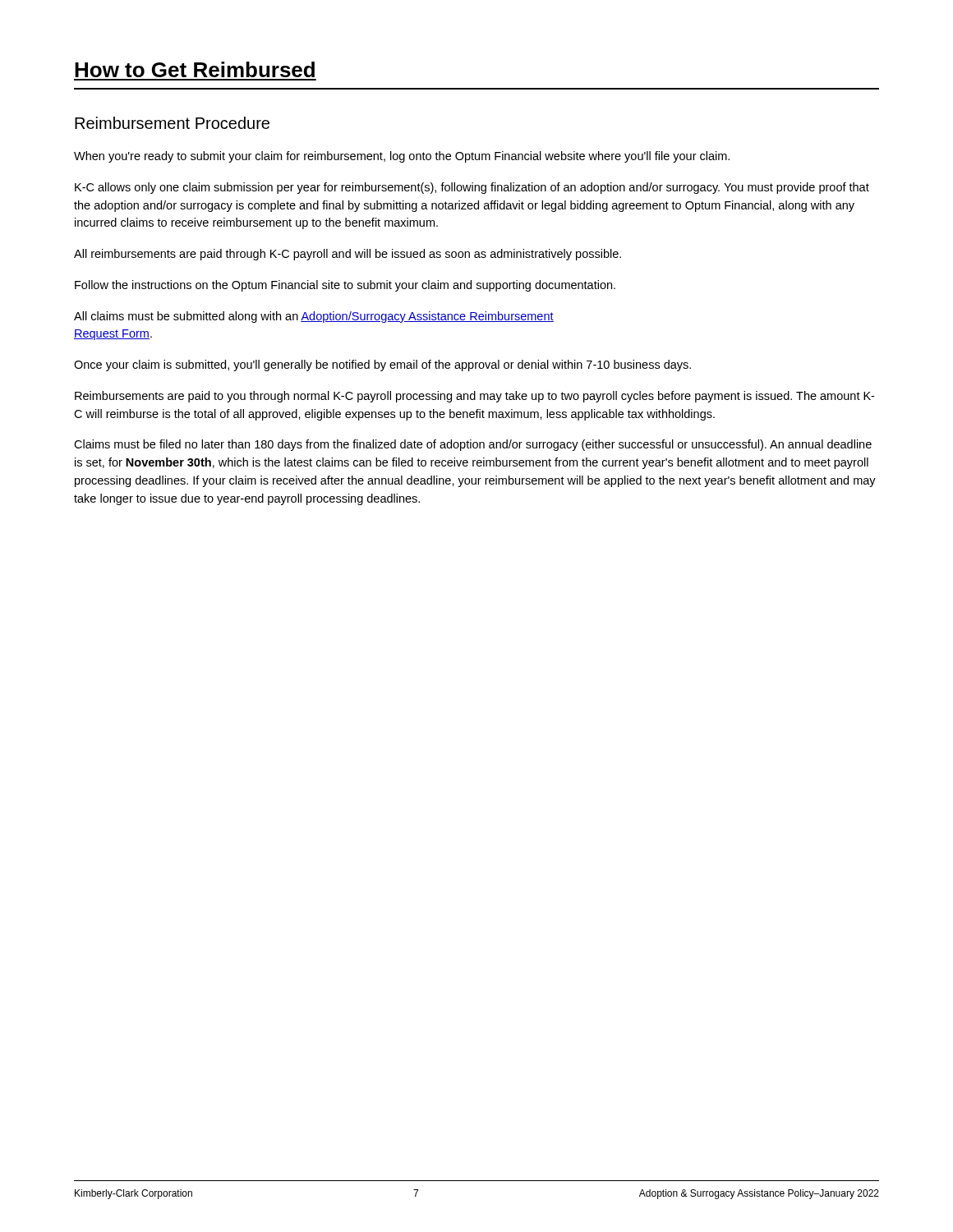Click on the element starting "K-C allows only"
Viewport: 953px width, 1232px height.
pos(471,205)
